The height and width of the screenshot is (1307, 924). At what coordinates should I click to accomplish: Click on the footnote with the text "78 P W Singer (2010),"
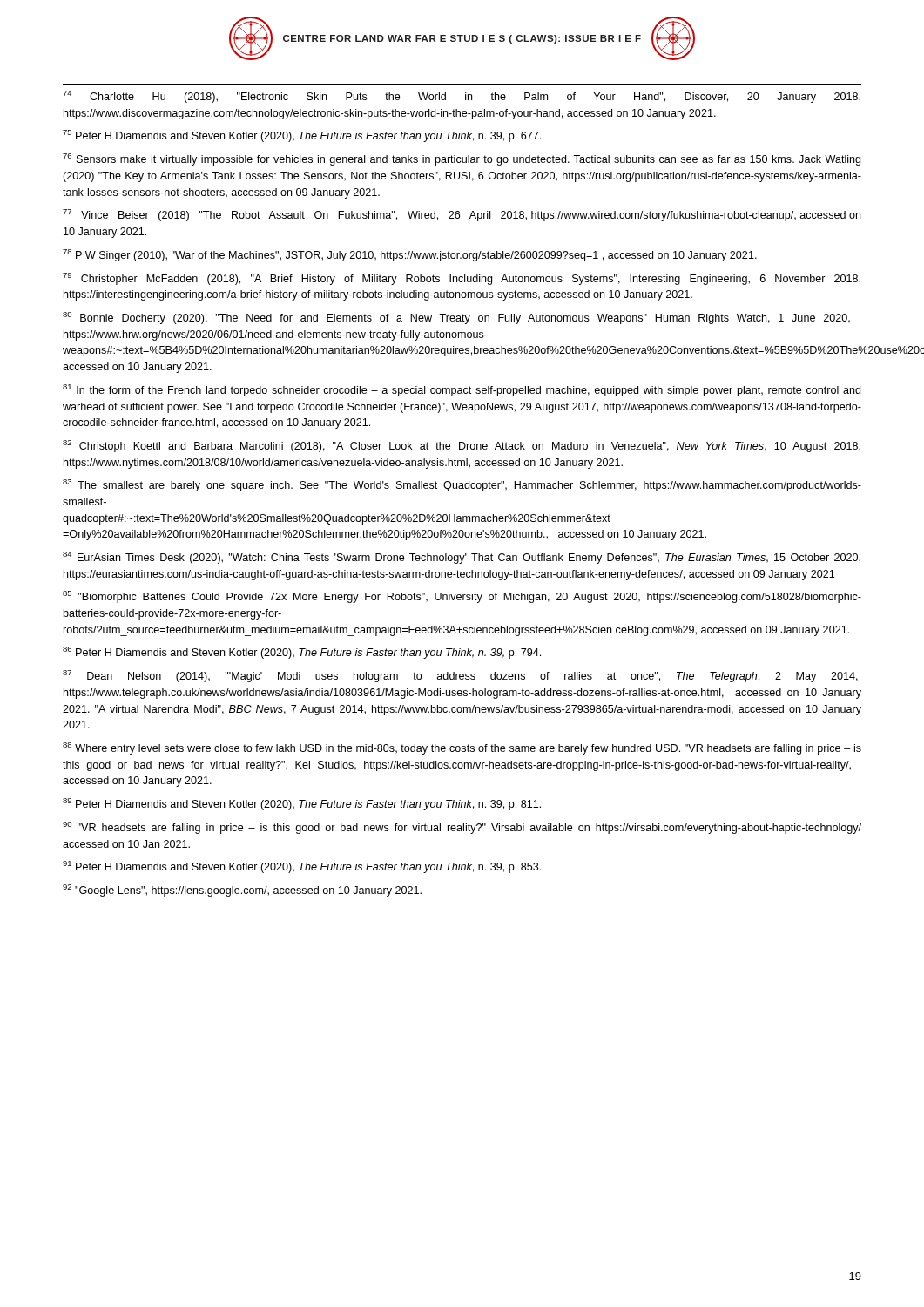coord(410,254)
